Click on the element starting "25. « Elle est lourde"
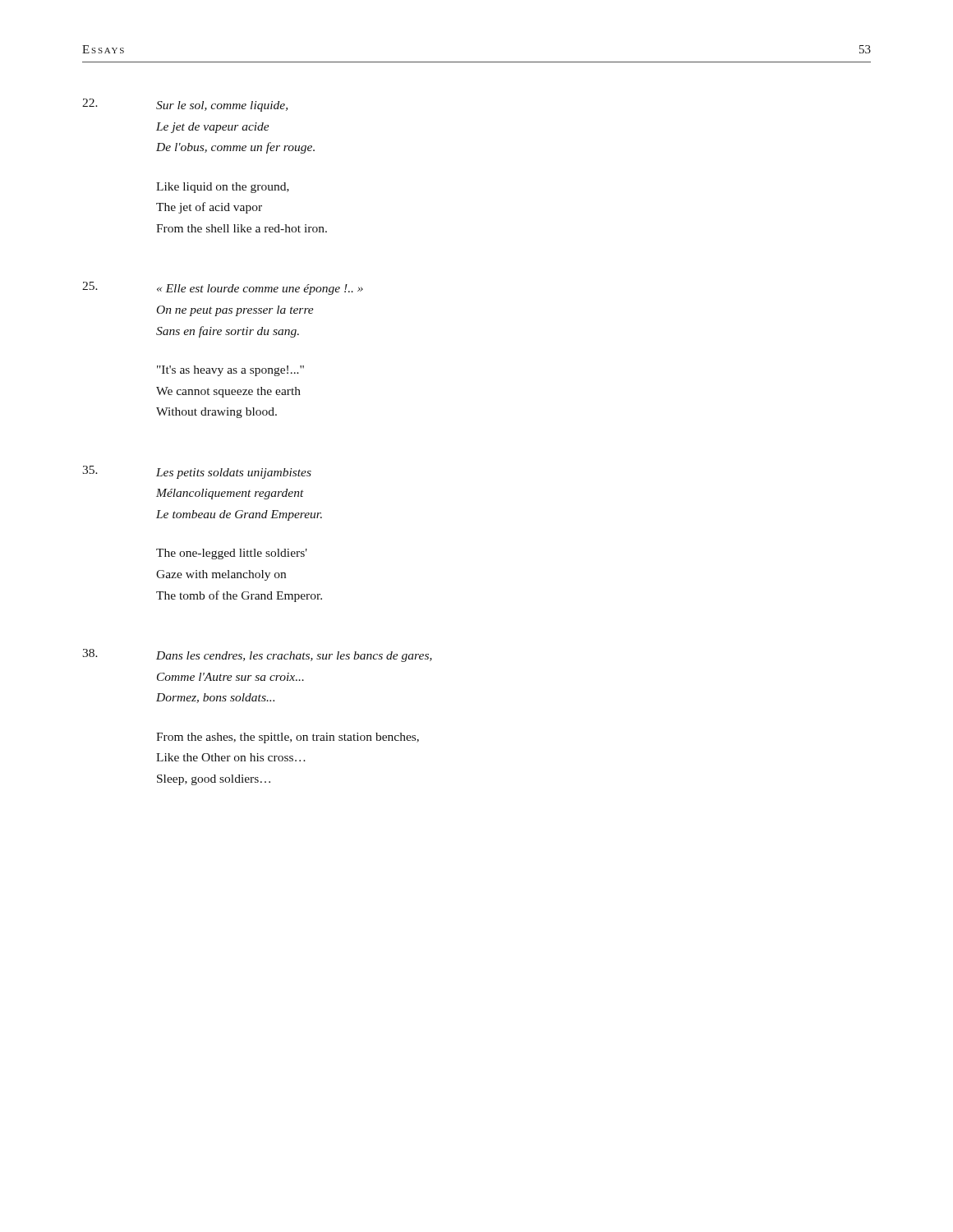This screenshot has height=1232, width=953. pos(223,288)
